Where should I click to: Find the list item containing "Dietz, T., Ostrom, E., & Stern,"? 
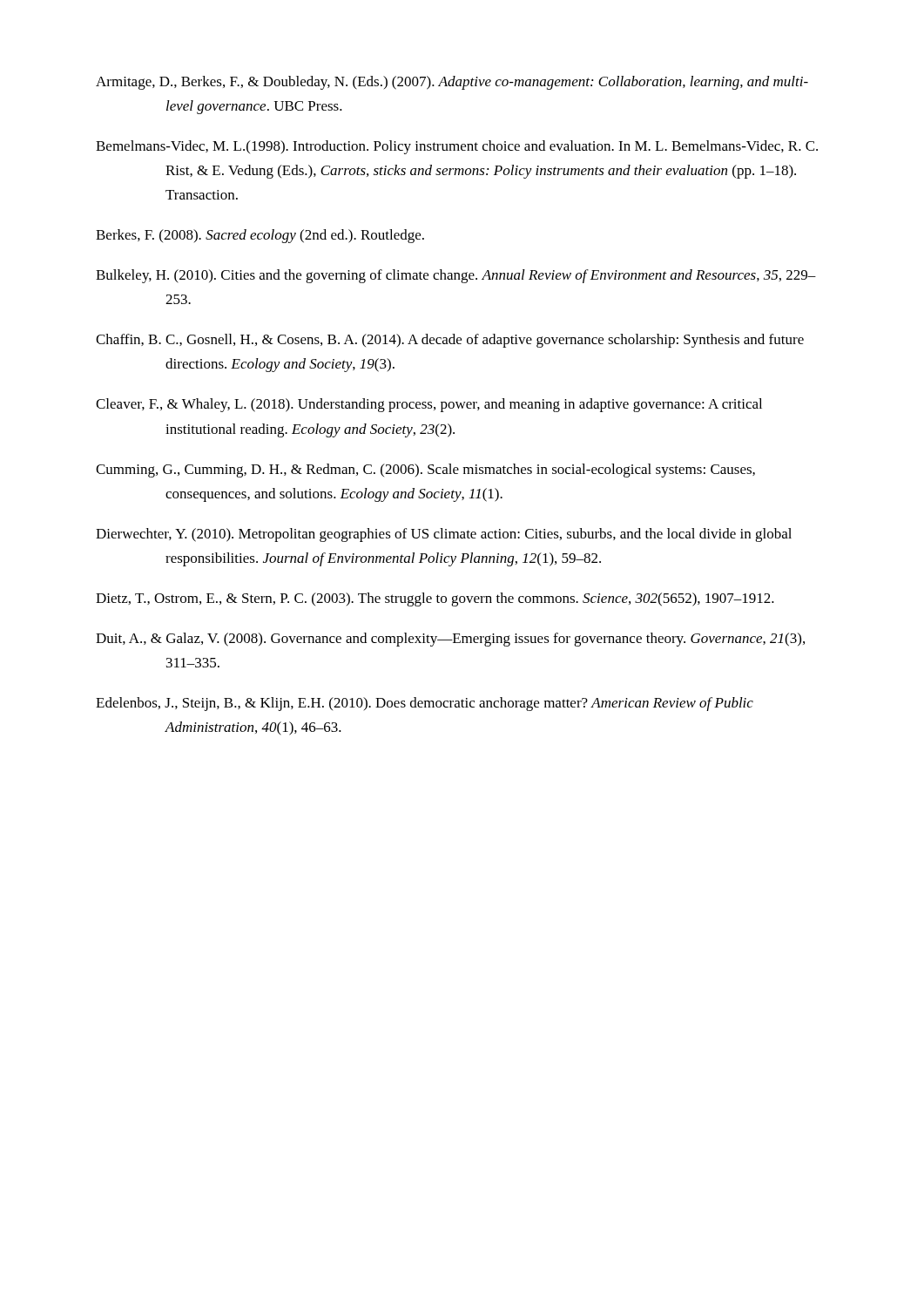pos(435,598)
